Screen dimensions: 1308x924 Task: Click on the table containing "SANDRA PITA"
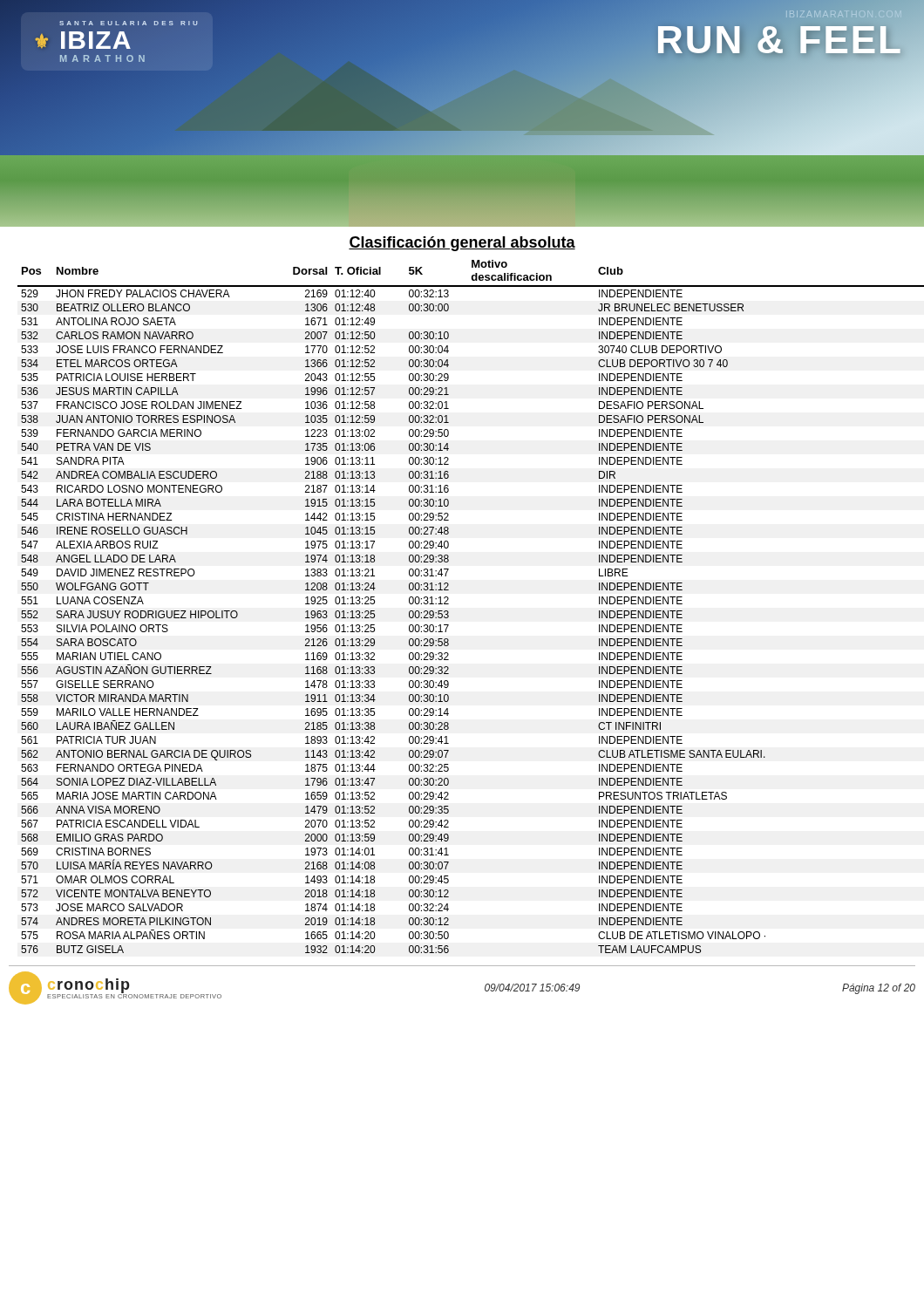click(462, 606)
